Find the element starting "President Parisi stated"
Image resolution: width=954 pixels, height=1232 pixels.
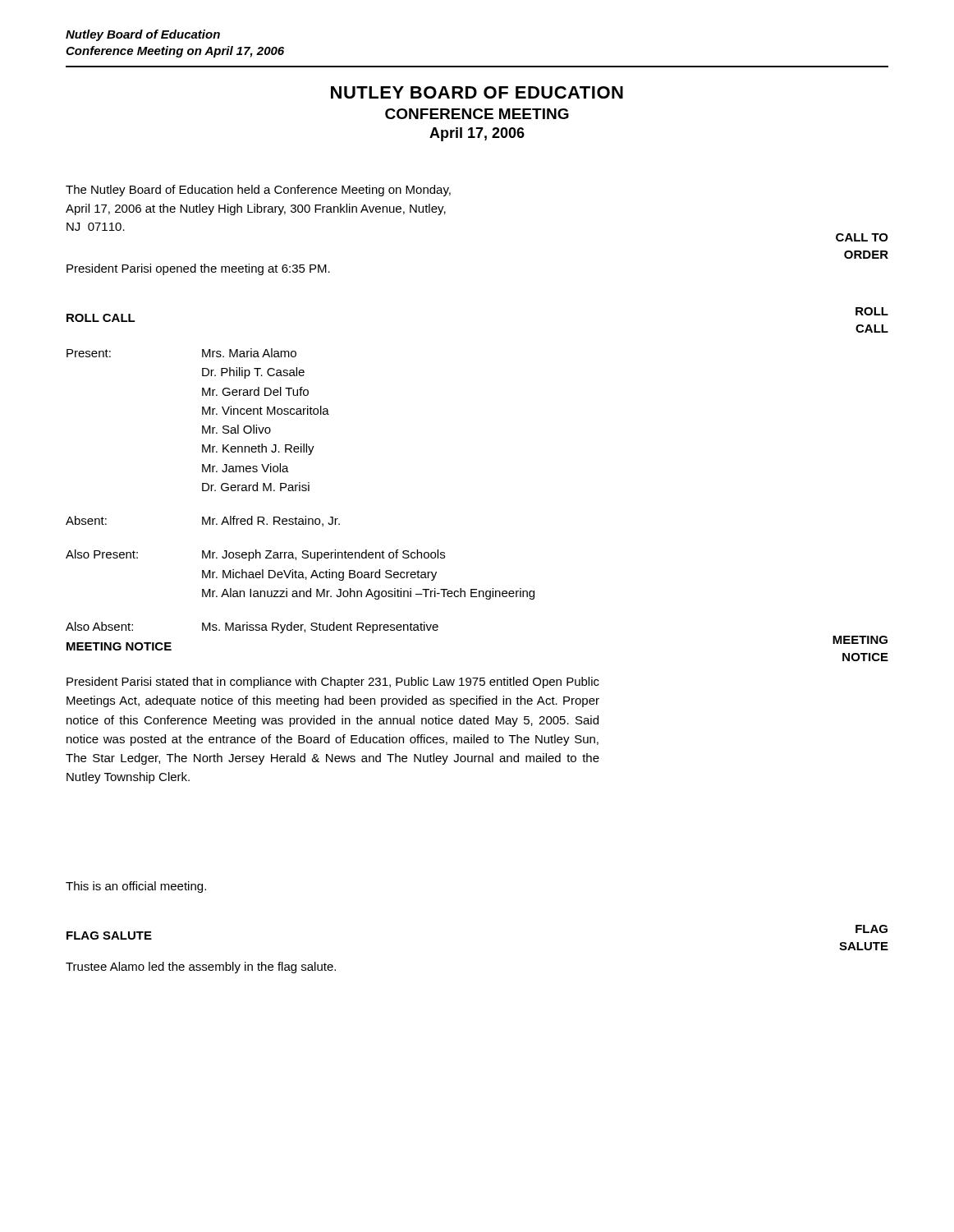[332, 729]
